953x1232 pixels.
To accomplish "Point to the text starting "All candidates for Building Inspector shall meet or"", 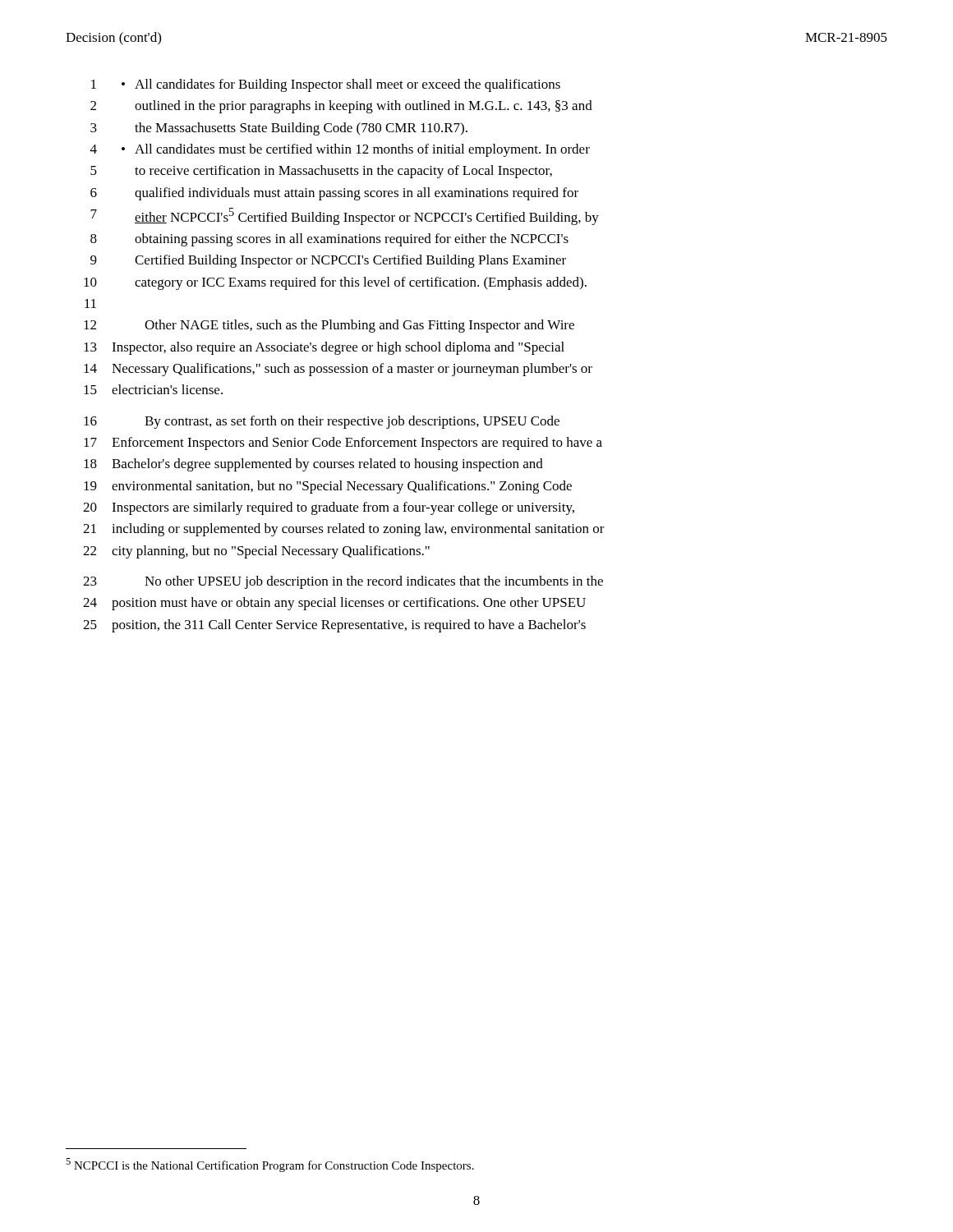I will click(x=348, y=84).
